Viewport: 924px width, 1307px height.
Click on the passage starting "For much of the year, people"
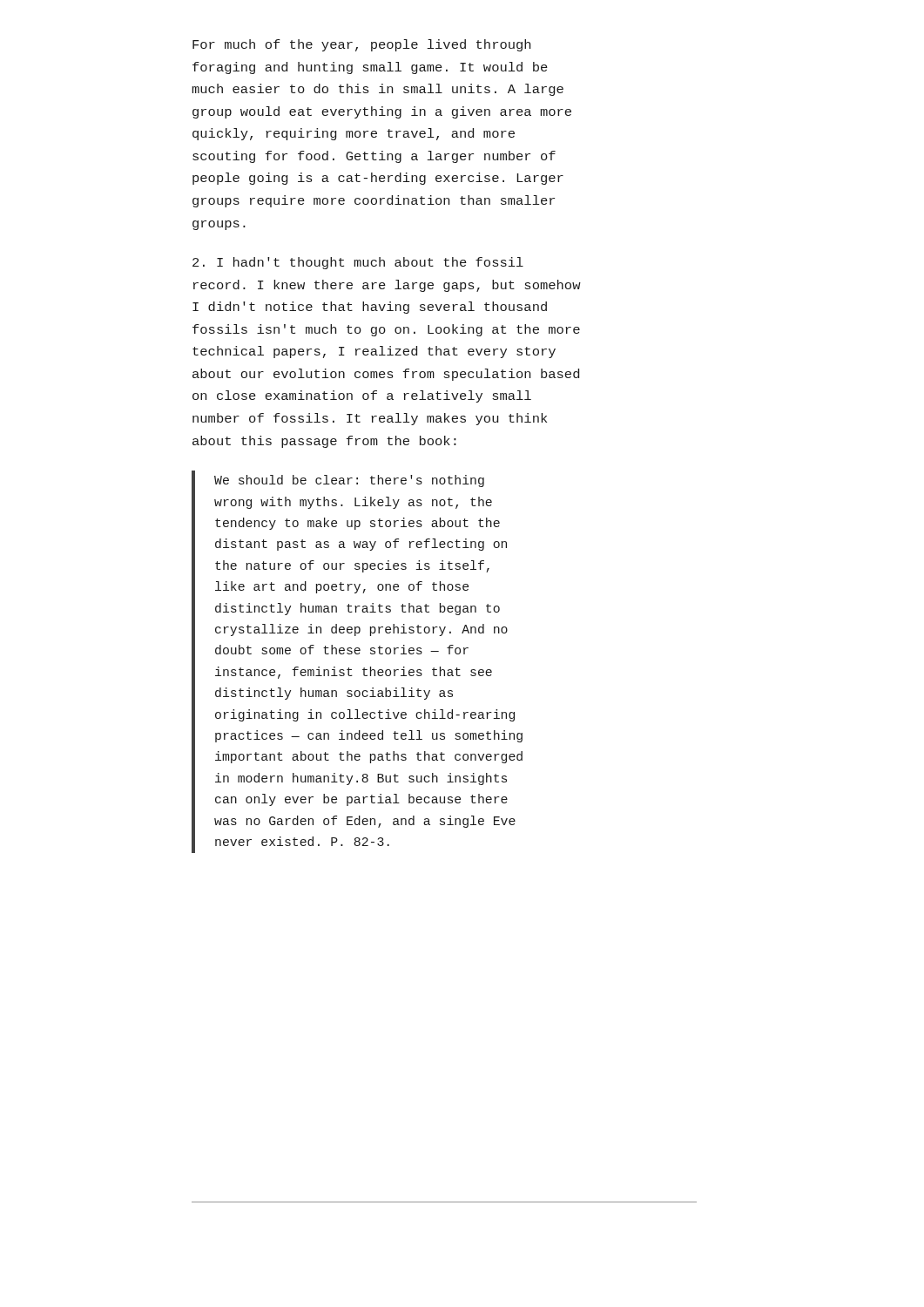click(382, 134)
